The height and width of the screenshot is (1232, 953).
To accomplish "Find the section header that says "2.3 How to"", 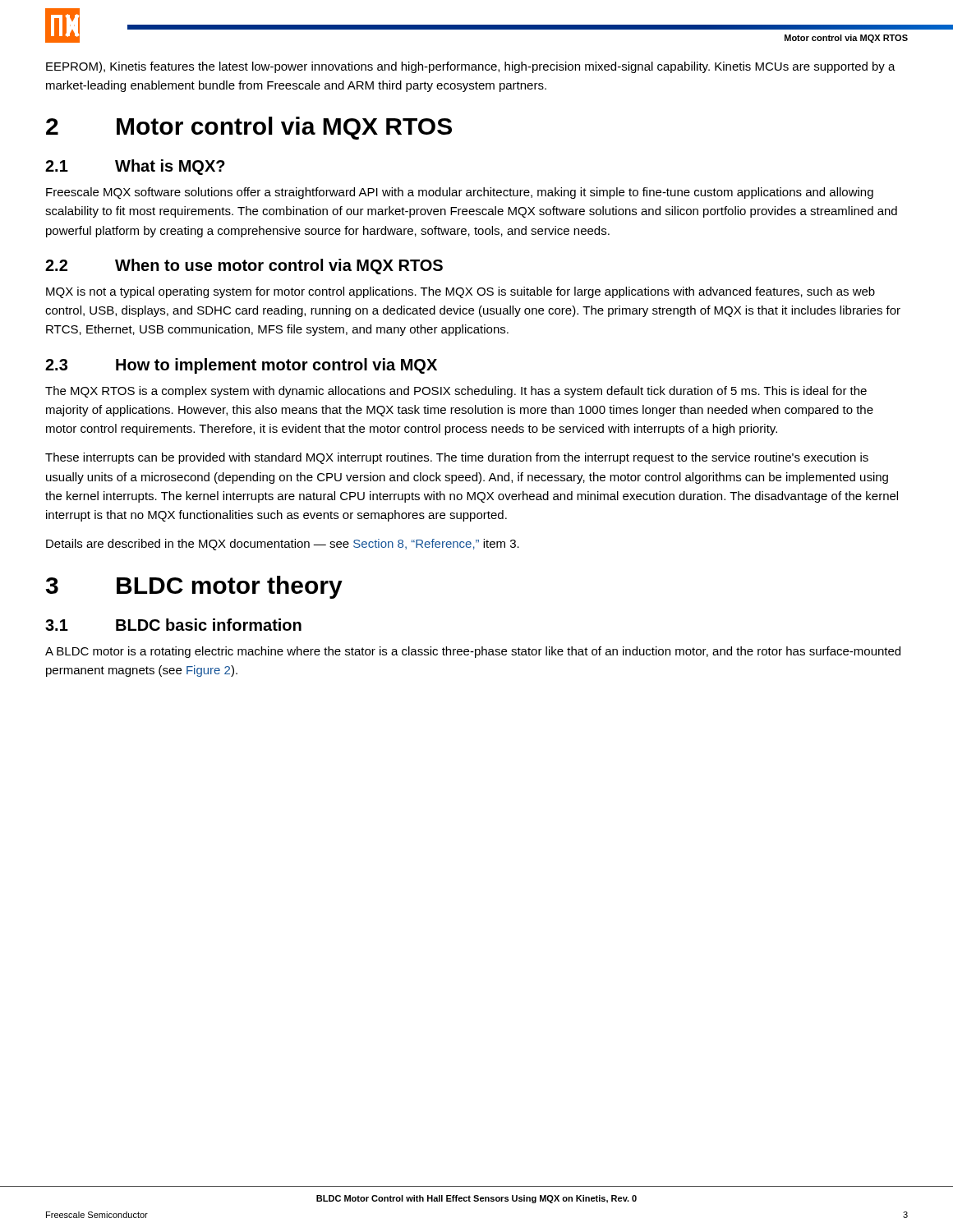I will click(x=241, y=365).
